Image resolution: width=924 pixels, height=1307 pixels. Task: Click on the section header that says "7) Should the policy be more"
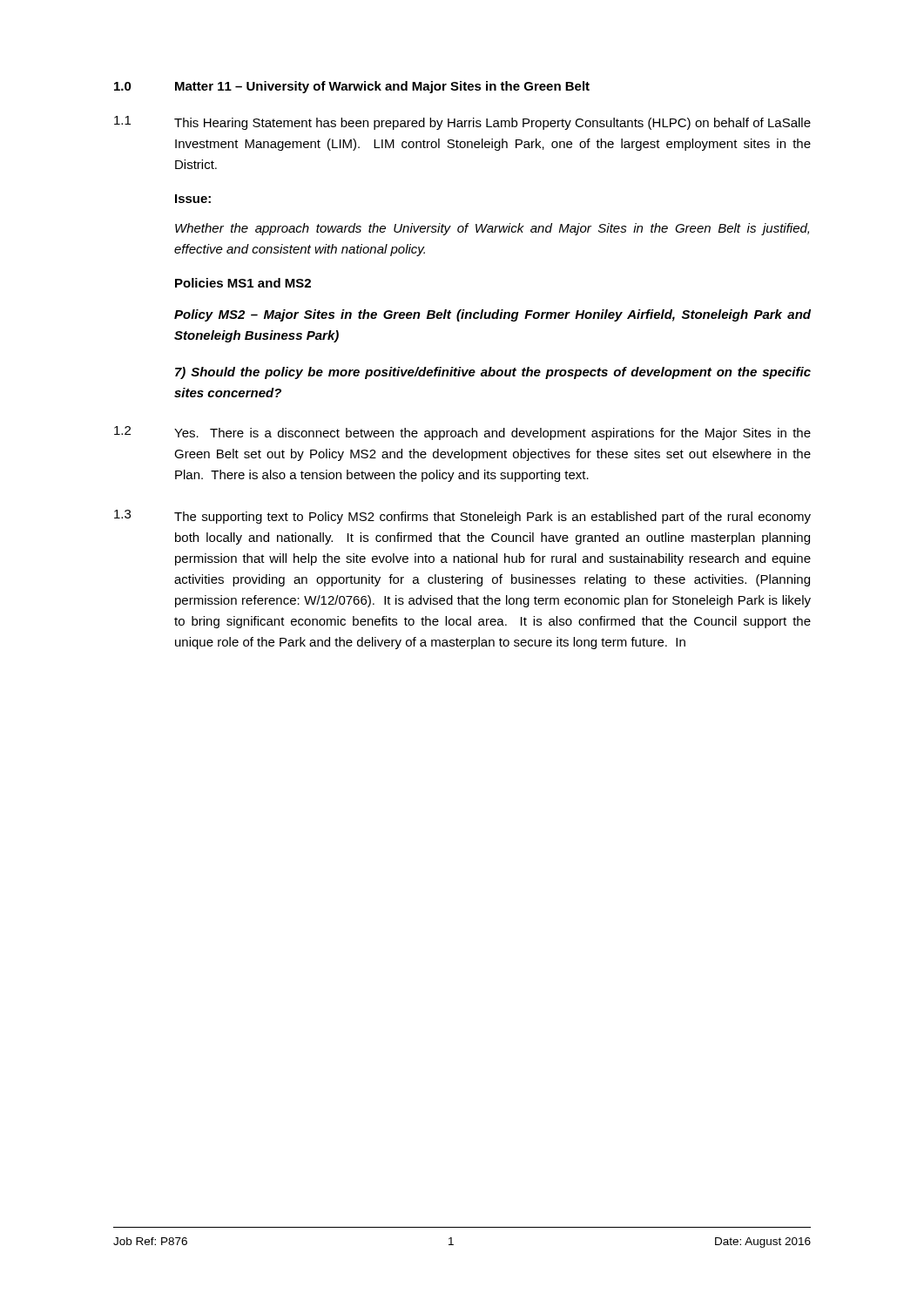[x=492, y=383]
